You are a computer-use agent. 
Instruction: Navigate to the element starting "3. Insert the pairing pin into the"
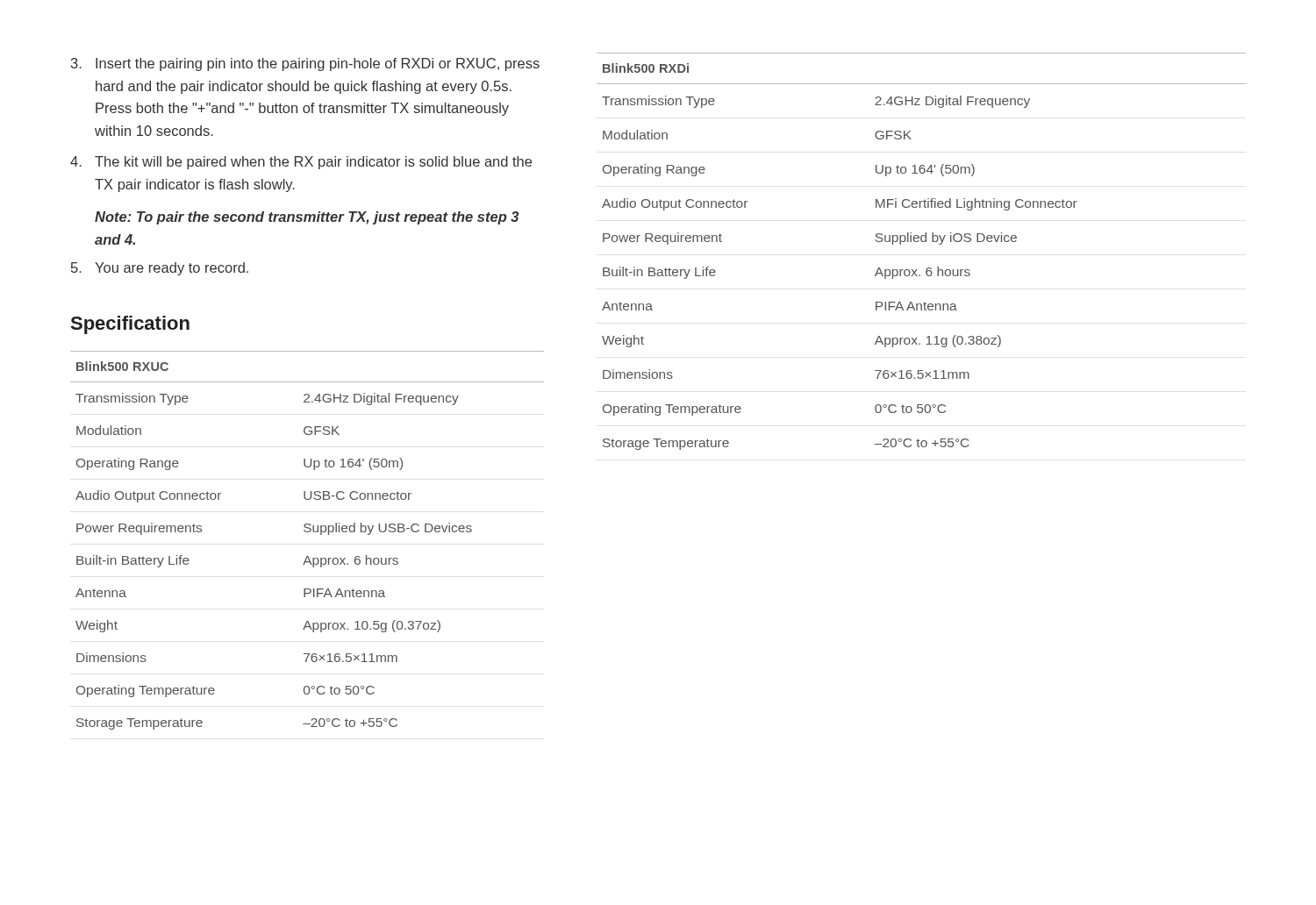307,97
